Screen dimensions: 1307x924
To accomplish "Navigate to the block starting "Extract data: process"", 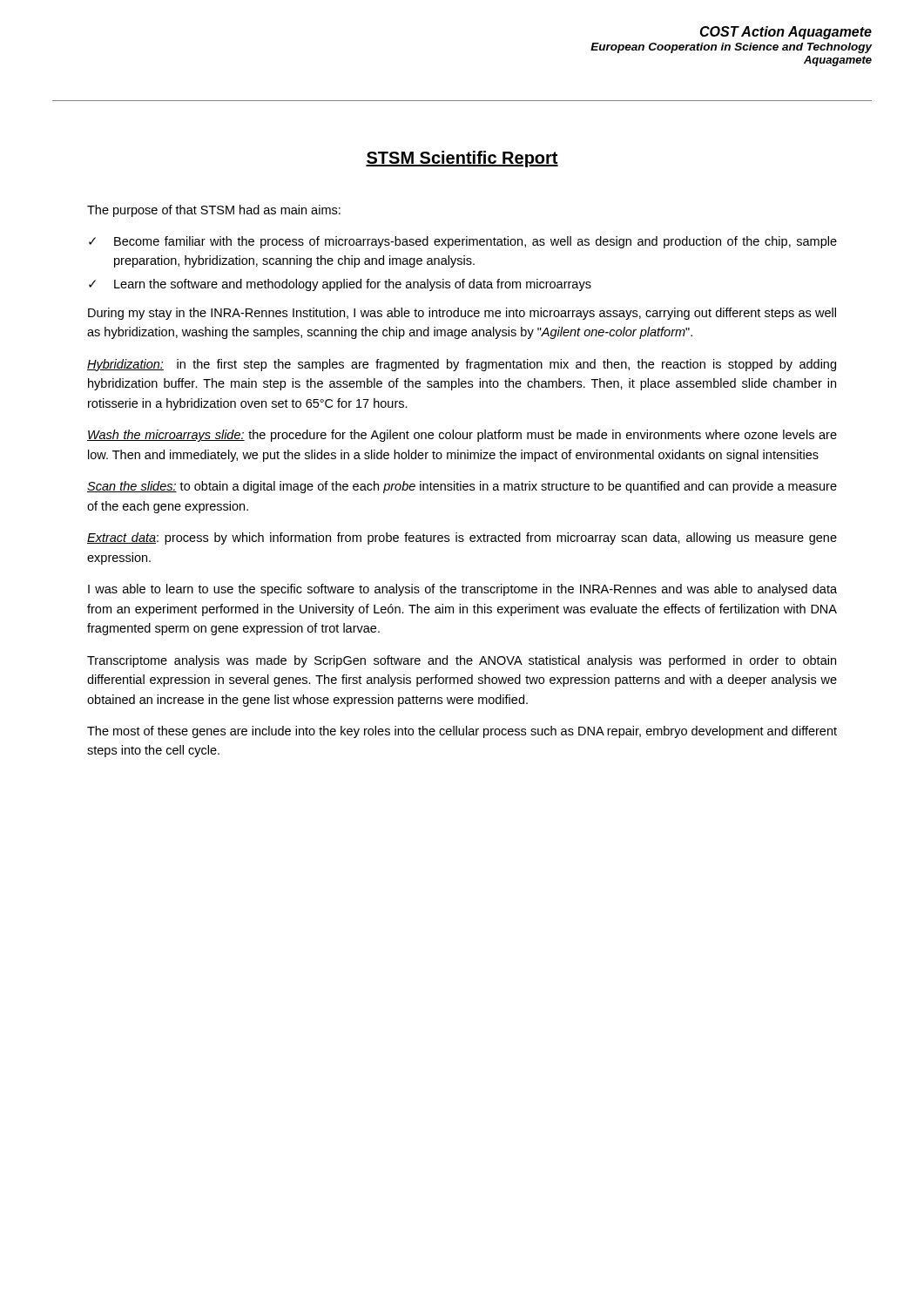I will (462, 548).
